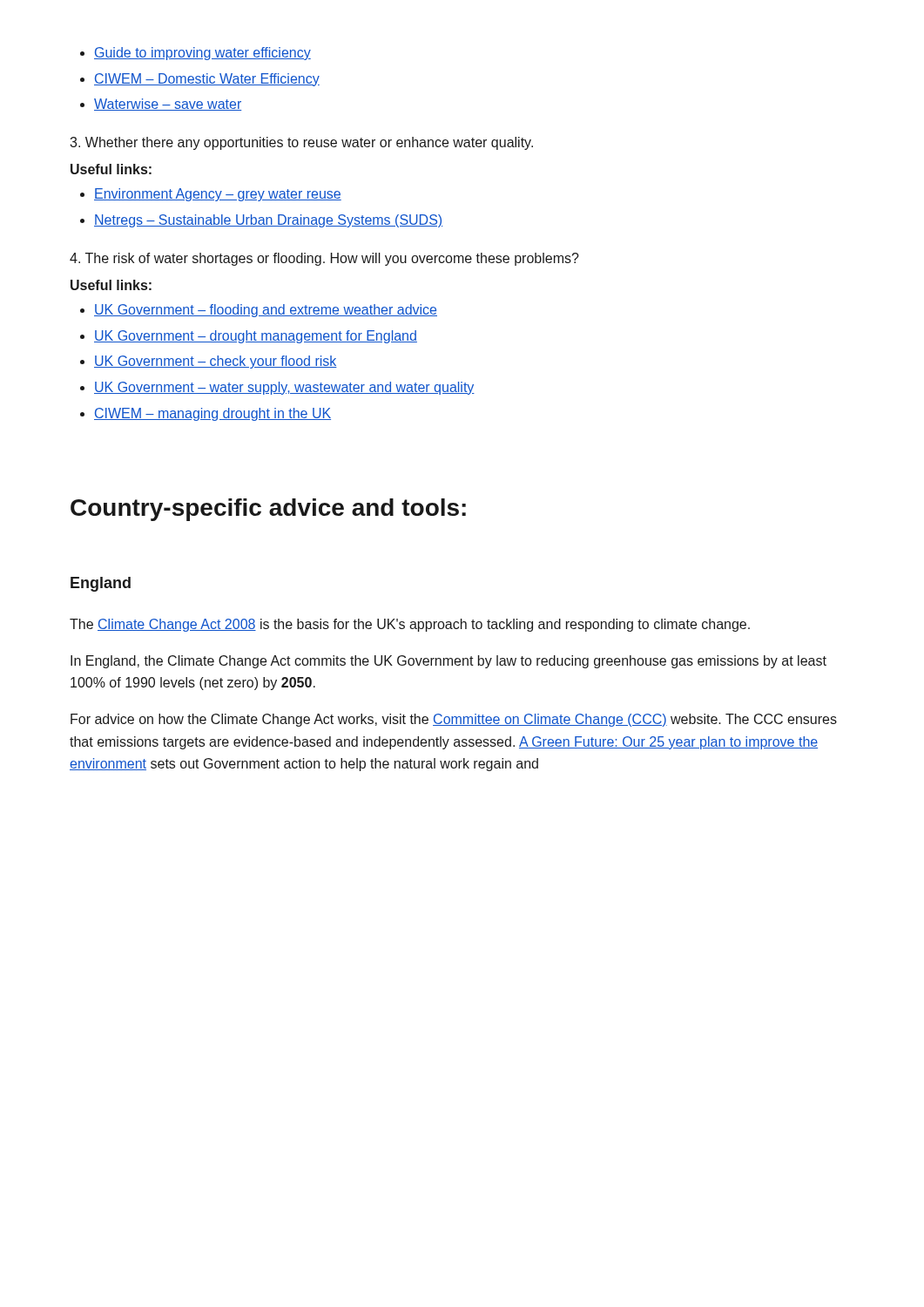Viewport: 924px width, 1307px height.
Task: Click on the list item that reads "Environment Agency – grey water reuse"
Action: (218, 194)
